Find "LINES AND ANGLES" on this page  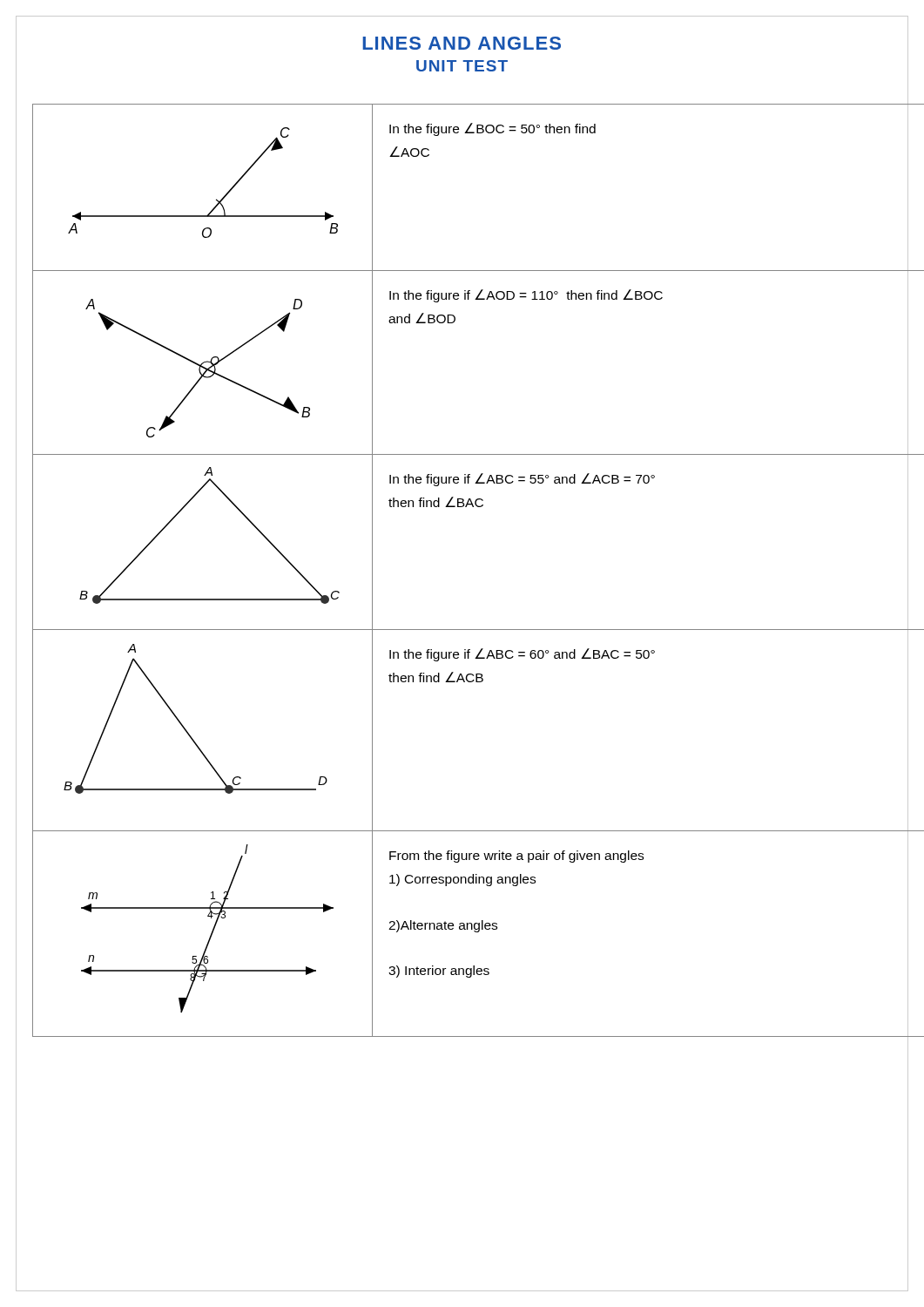(x=462, y=43)
